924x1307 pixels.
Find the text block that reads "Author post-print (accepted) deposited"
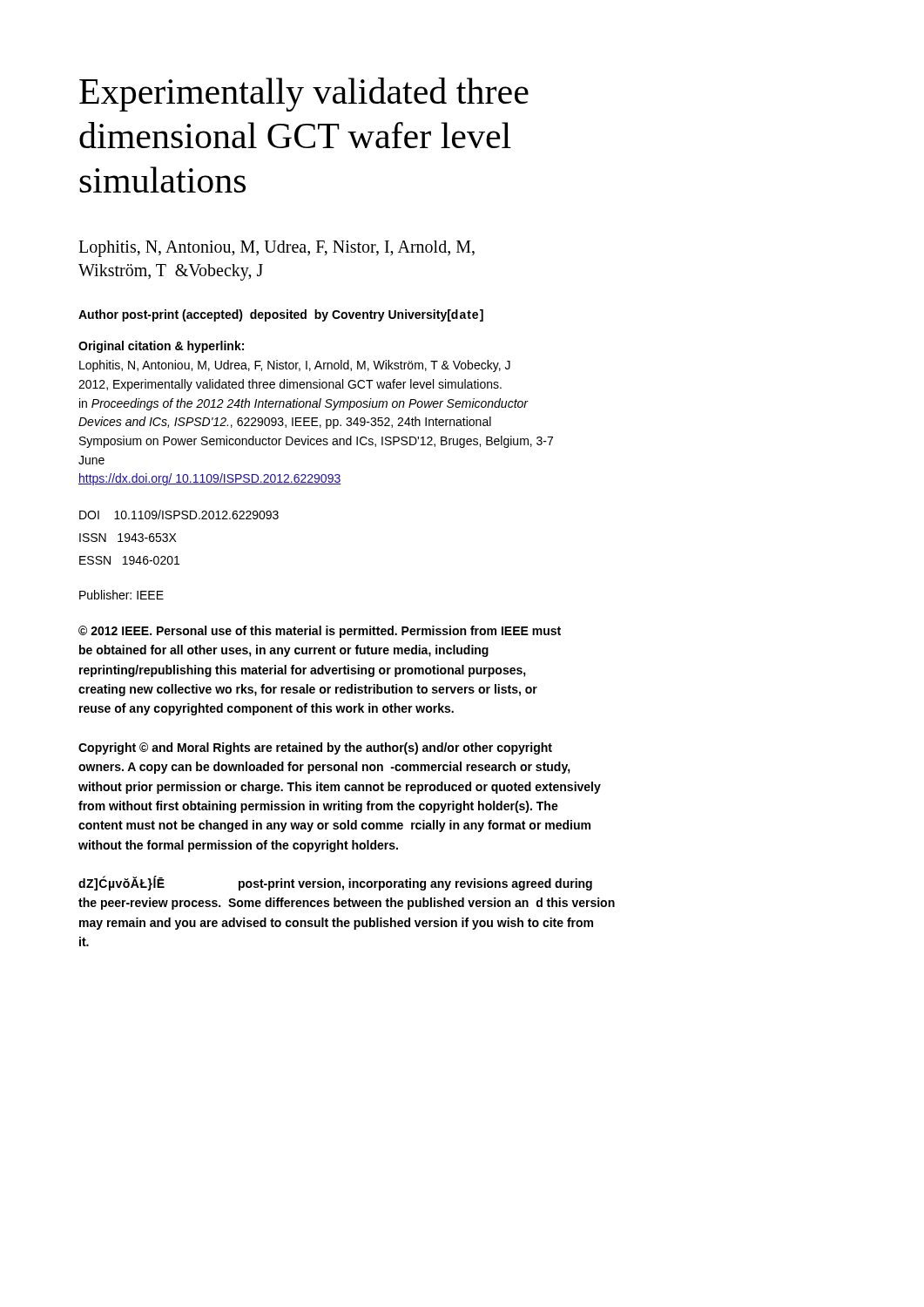click(281, 314)
